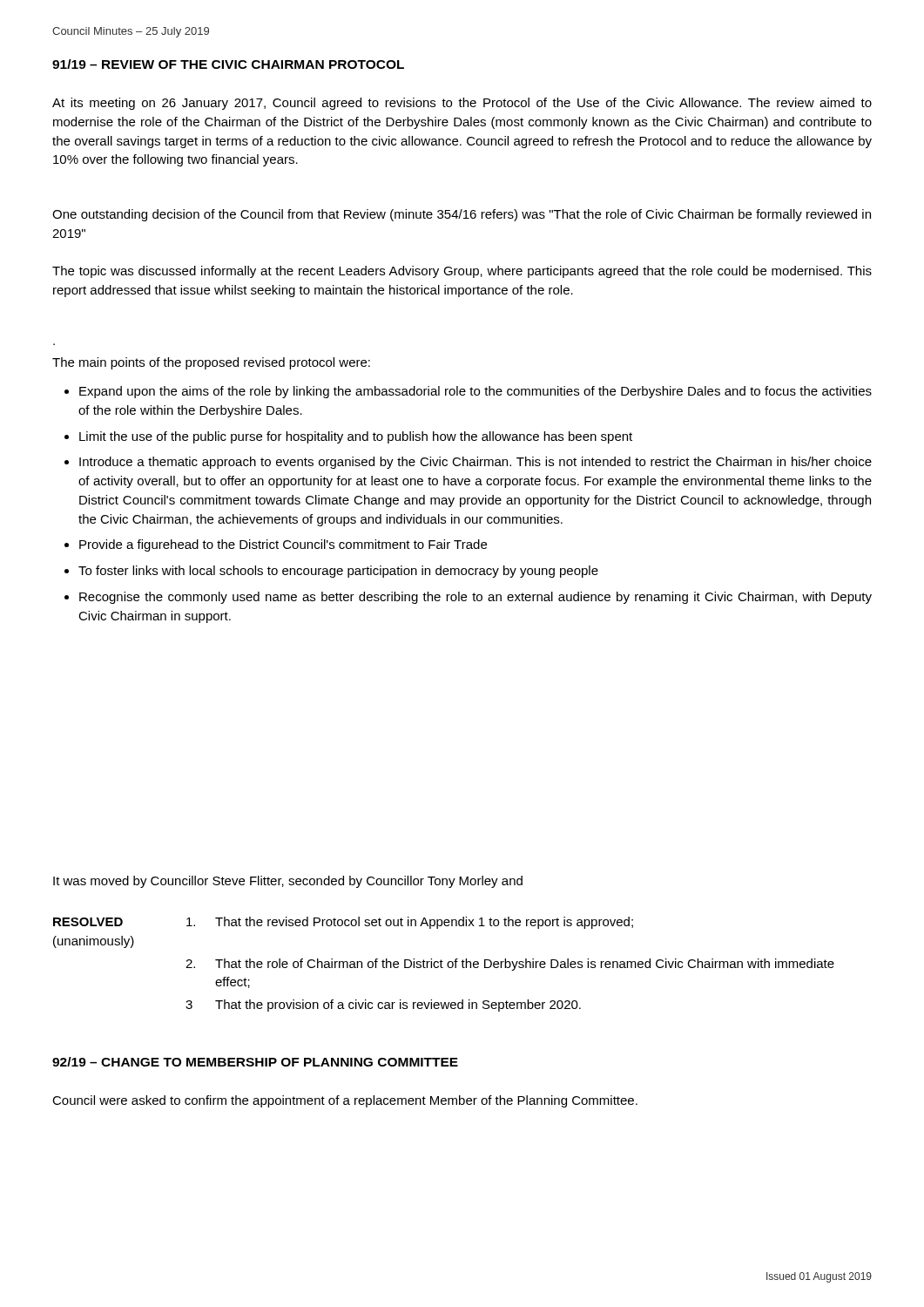Find the block starting "92/19 – CHANGE TO MEMBERSHIP OF"
The height and width of the screenshot is (1307, 924).
[255, 1062]
